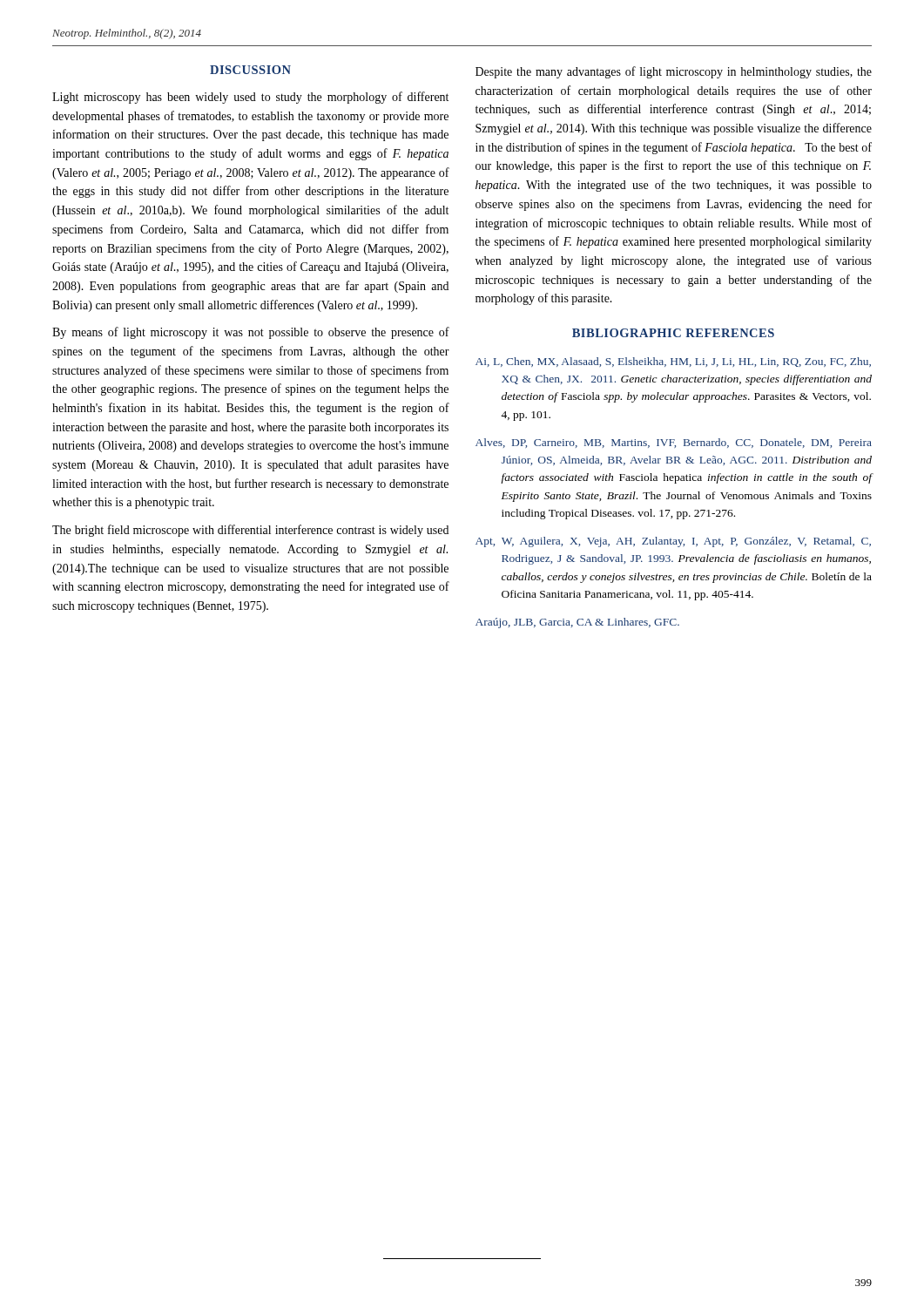The image size is (924, 1307).
Task: Click the passage that begins "By means of light"
Action: point(251,418)
